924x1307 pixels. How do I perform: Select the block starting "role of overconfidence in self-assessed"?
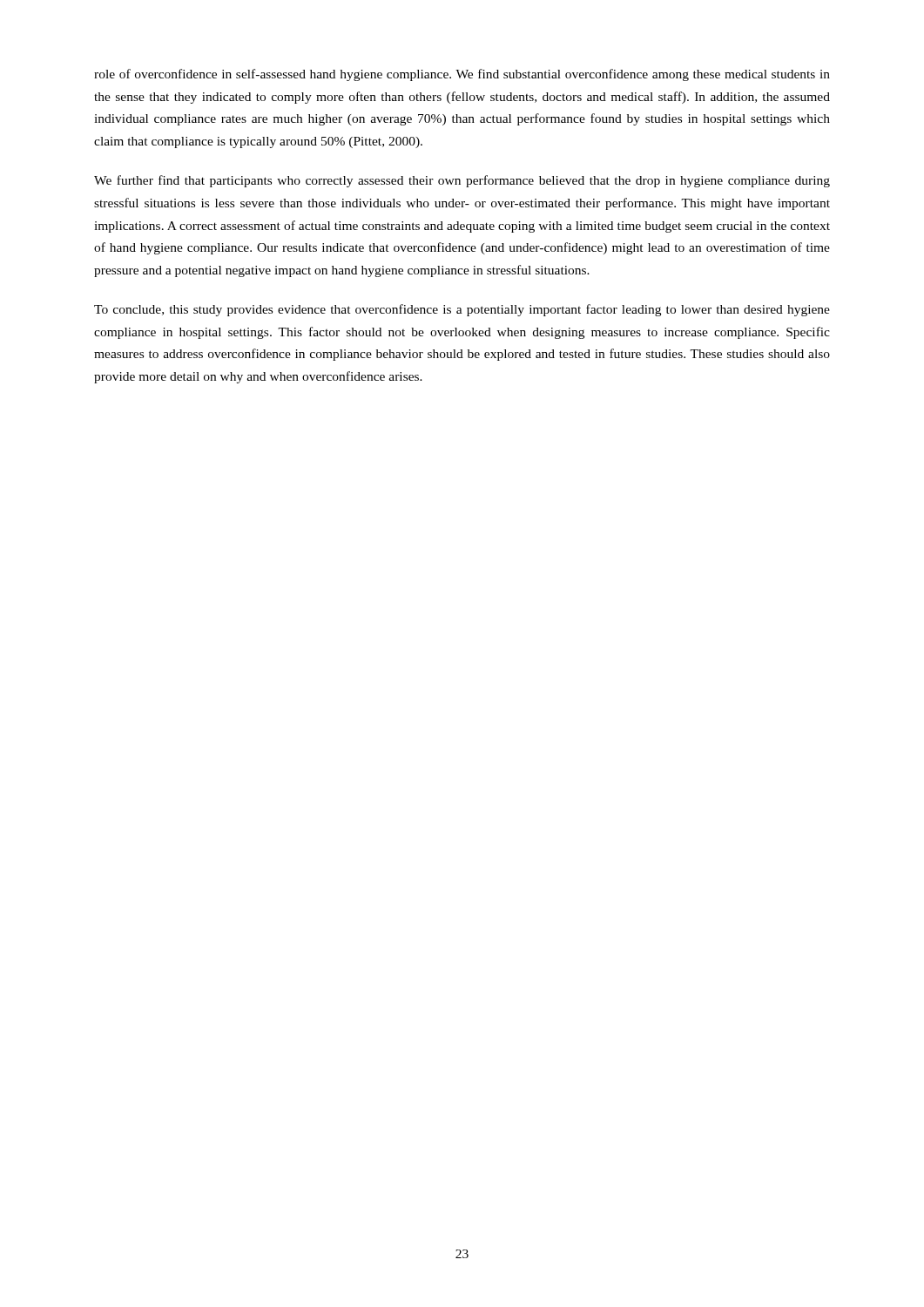click(x=462, y=107)
